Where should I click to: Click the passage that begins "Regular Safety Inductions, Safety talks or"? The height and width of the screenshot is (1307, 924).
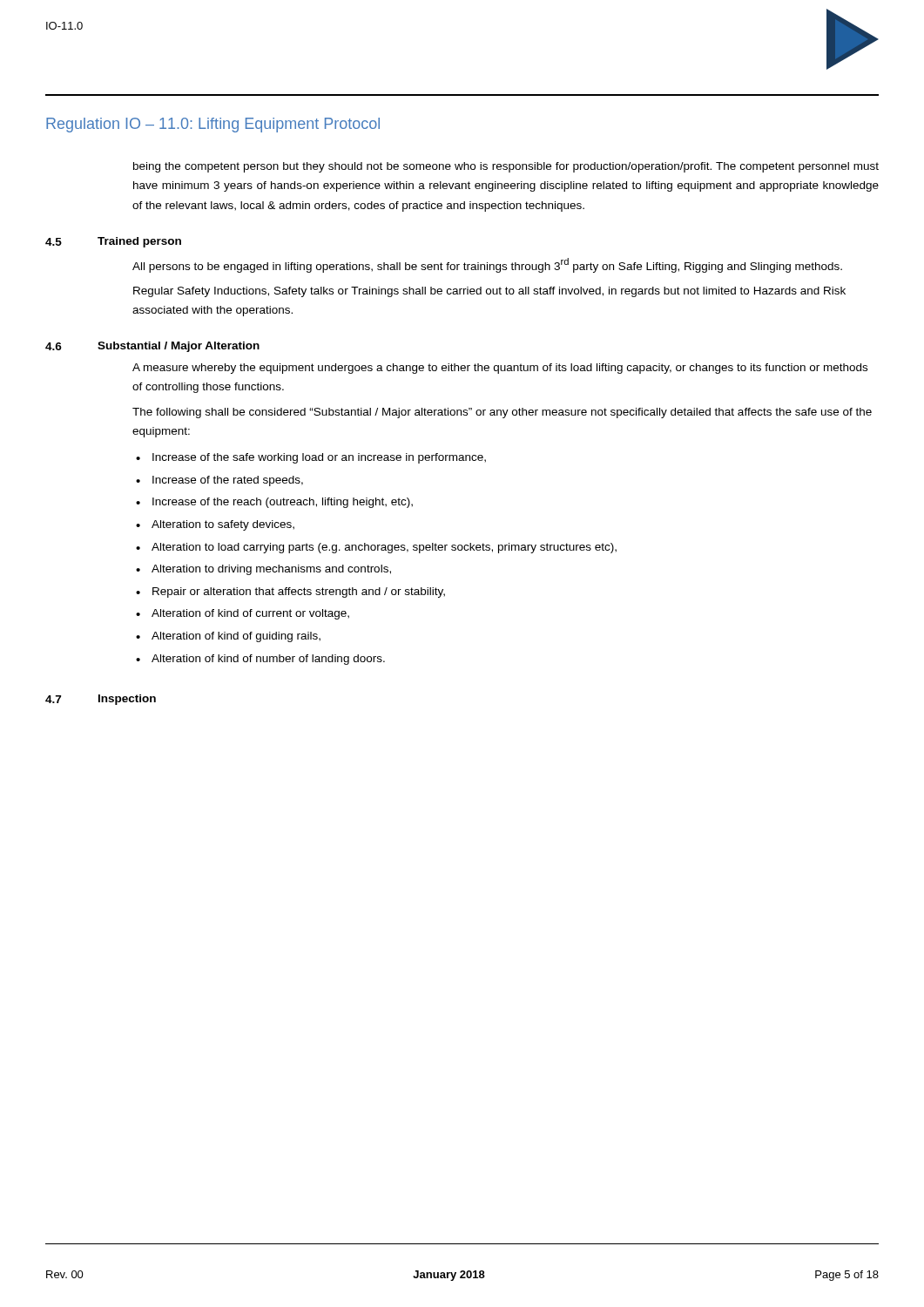(x=489, y=300)
